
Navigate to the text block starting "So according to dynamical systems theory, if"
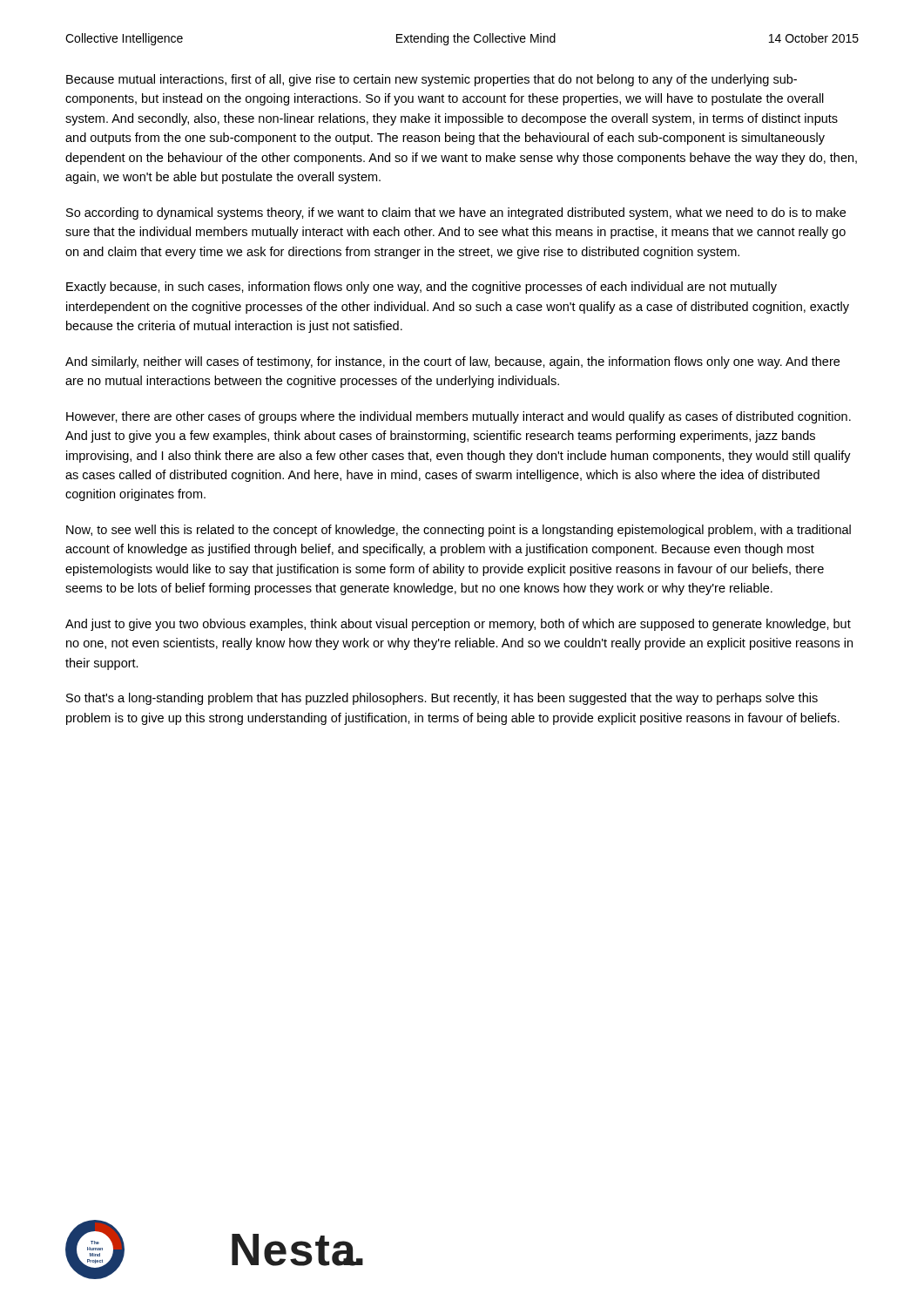456,232
